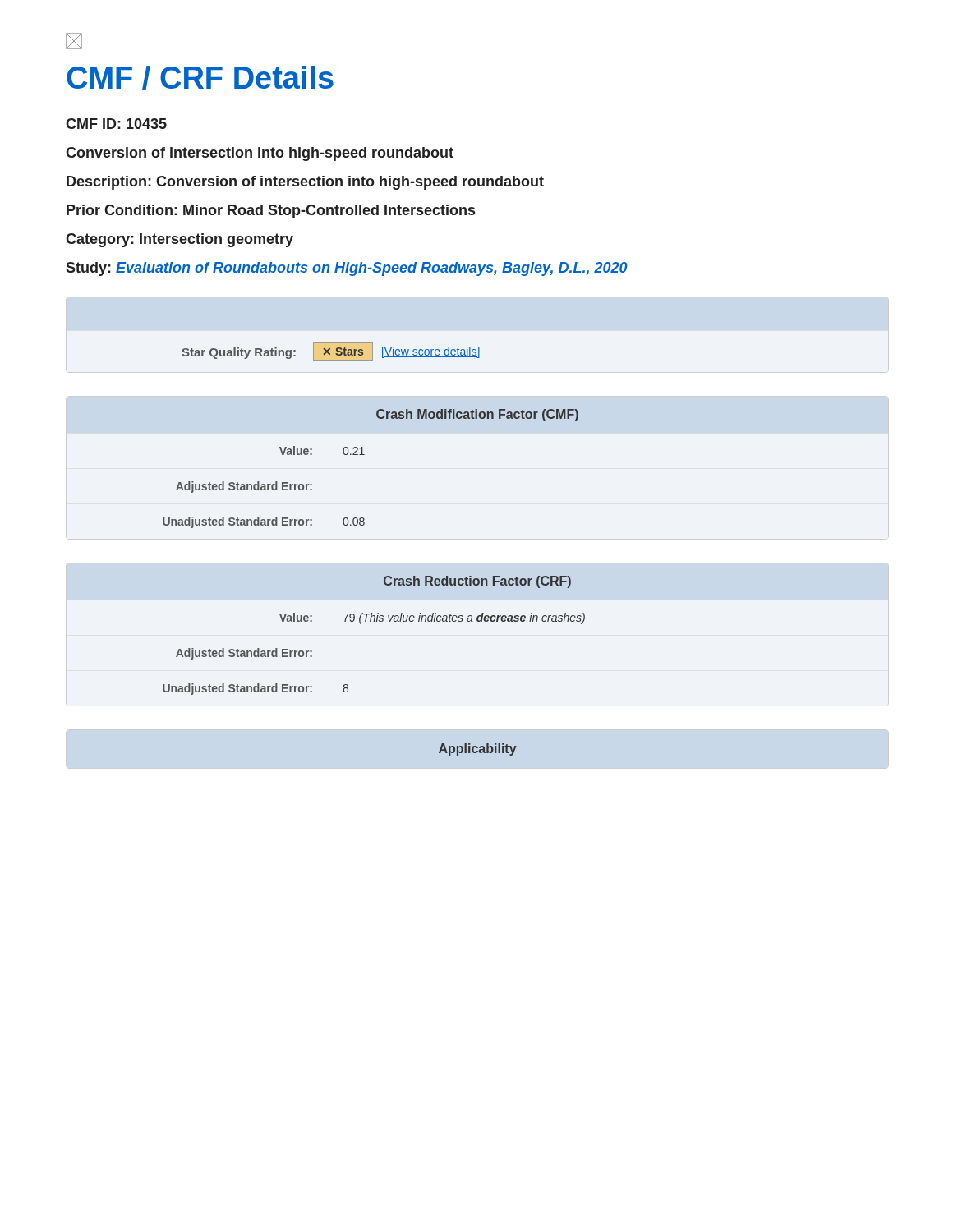Find the table that mentions "Star Quality Rating:"
This screenshot has height=1232, width=953.
tap(477, 335)
